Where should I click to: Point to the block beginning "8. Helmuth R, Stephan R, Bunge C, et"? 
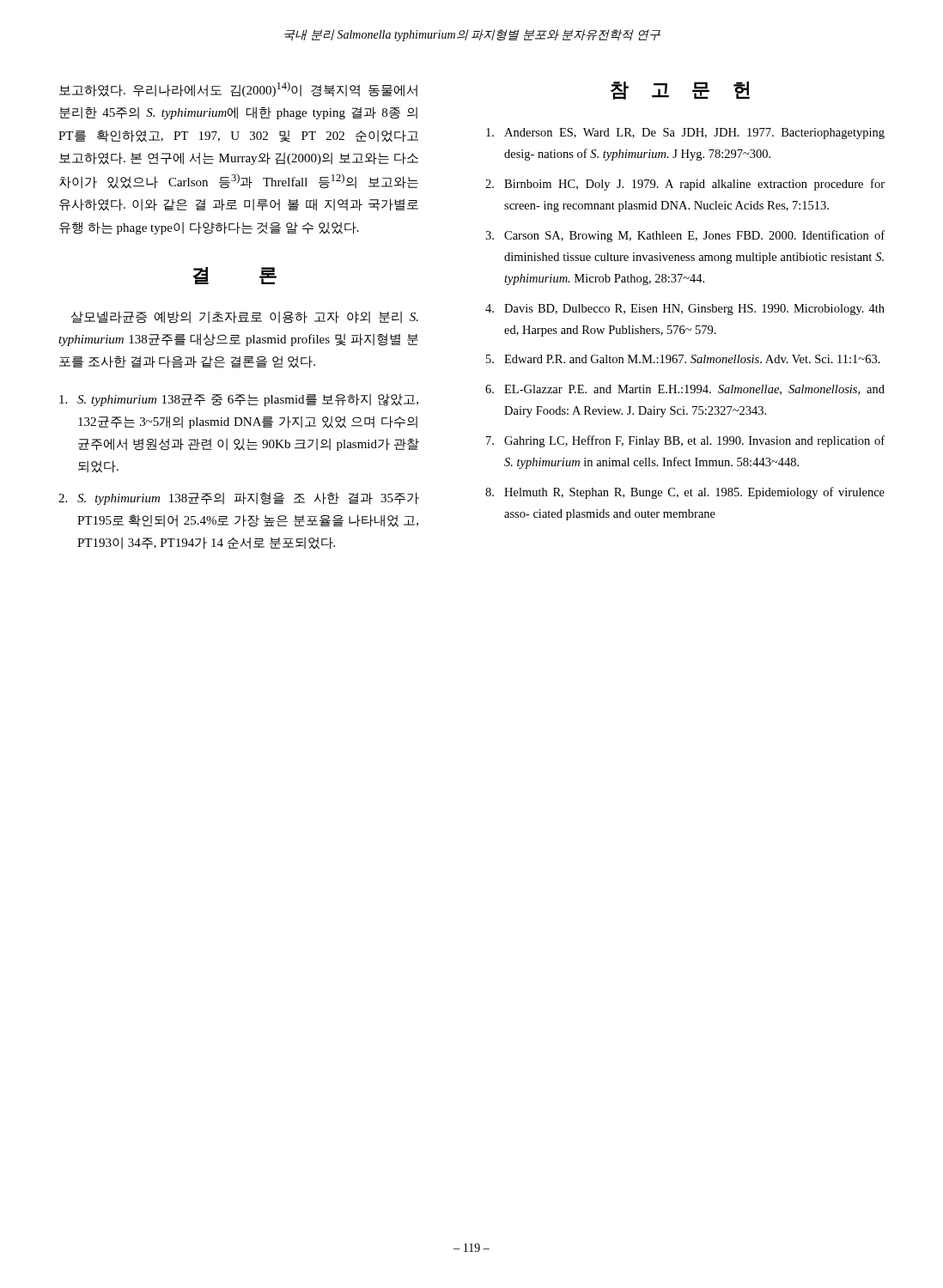(x=685, y=503)
